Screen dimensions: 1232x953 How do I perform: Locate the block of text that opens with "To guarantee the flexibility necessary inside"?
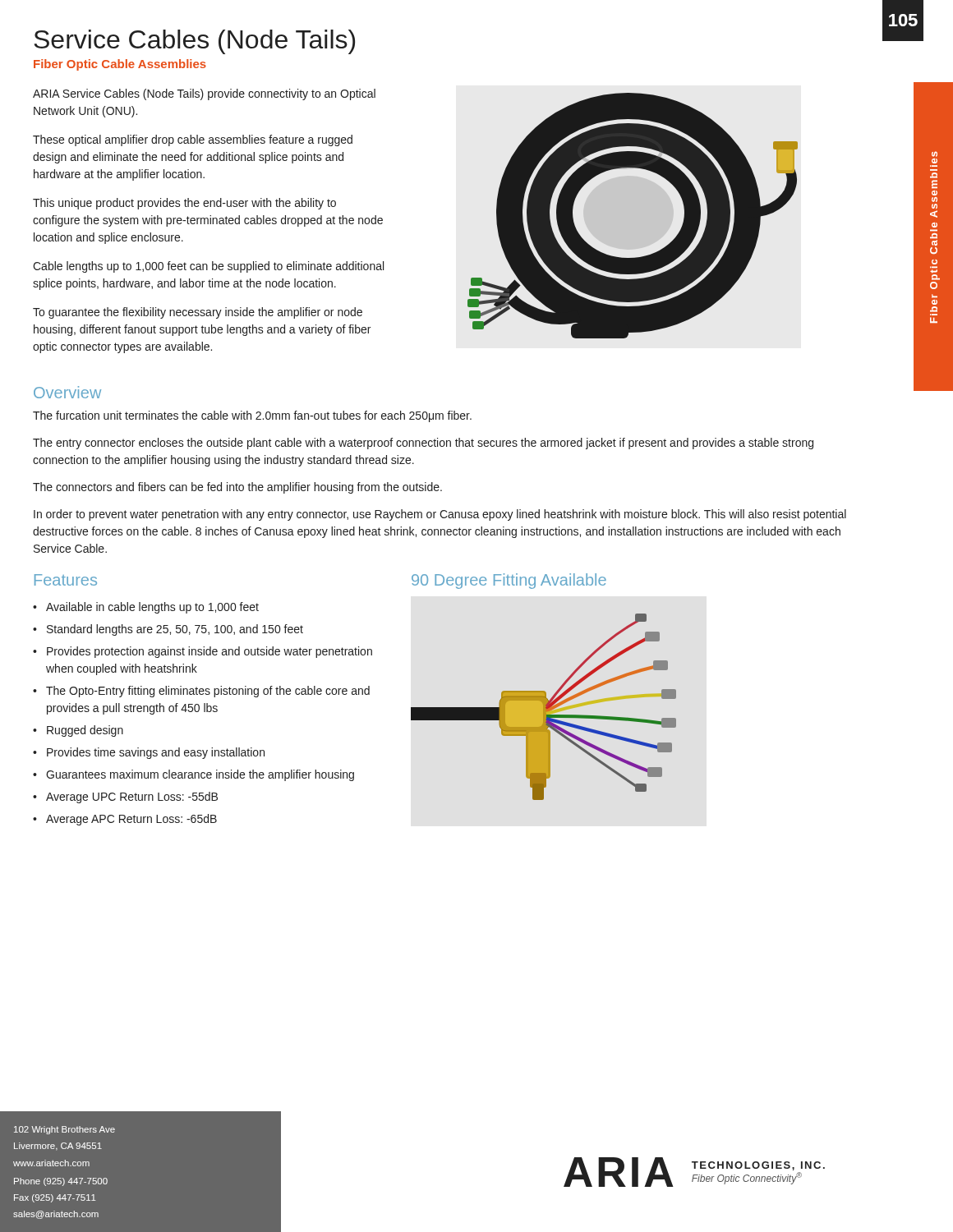pos(210,330)
